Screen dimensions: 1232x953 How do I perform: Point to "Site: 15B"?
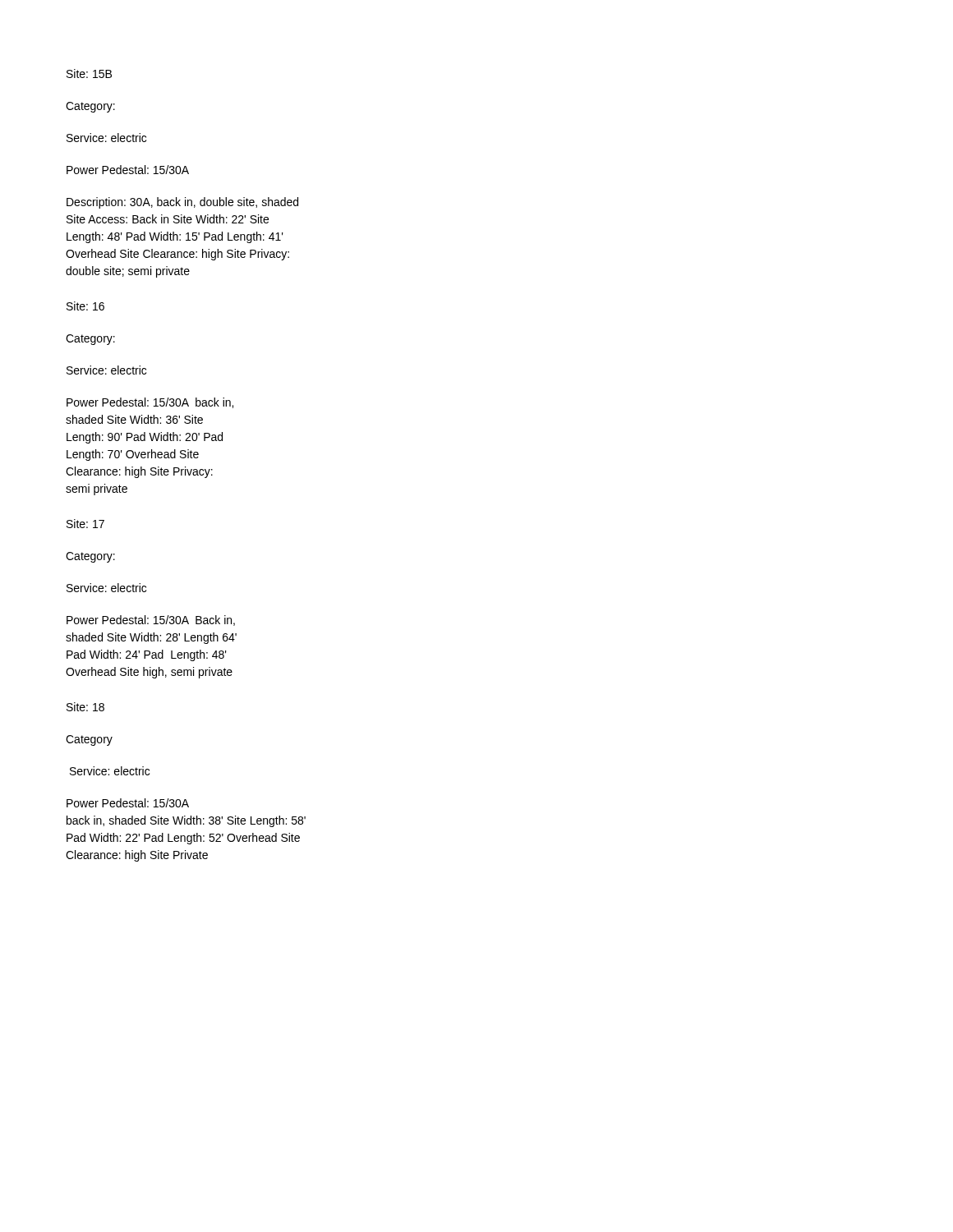pyautogui.click(x=89, y=74)
